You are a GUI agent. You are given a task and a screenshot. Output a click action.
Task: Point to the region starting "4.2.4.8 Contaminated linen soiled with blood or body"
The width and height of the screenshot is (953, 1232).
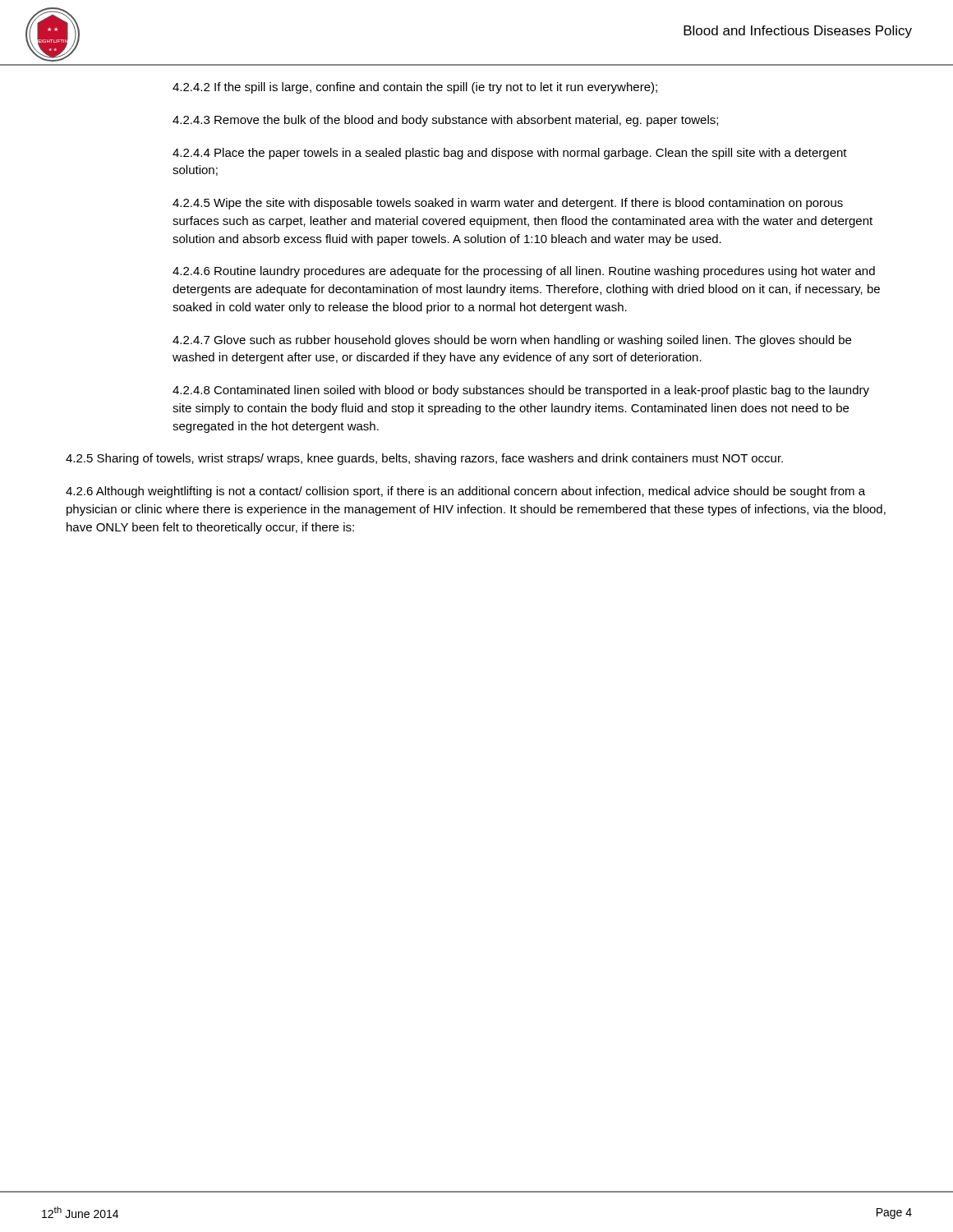521,408
